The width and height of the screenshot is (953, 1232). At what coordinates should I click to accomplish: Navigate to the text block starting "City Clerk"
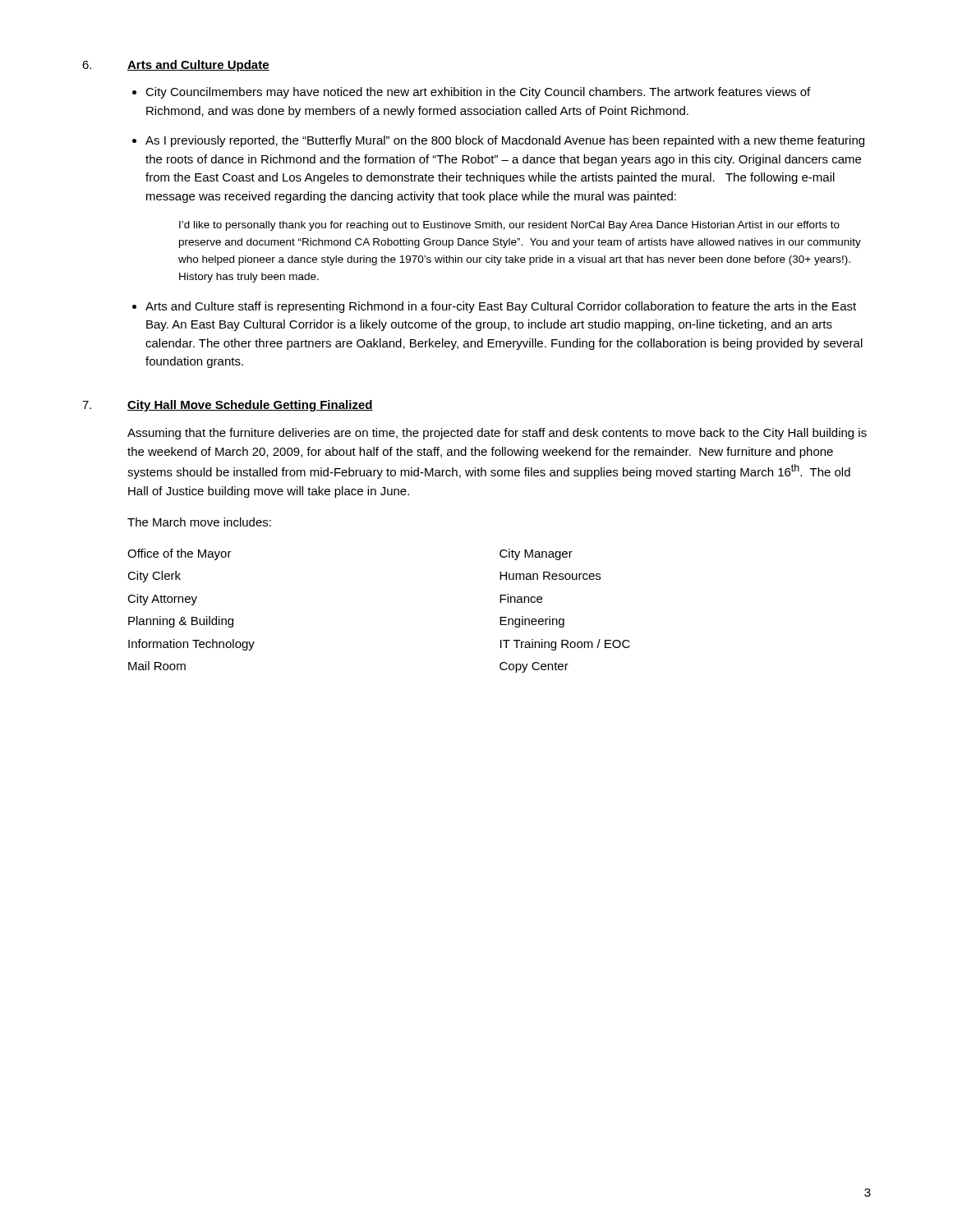[x=154, y=576]
